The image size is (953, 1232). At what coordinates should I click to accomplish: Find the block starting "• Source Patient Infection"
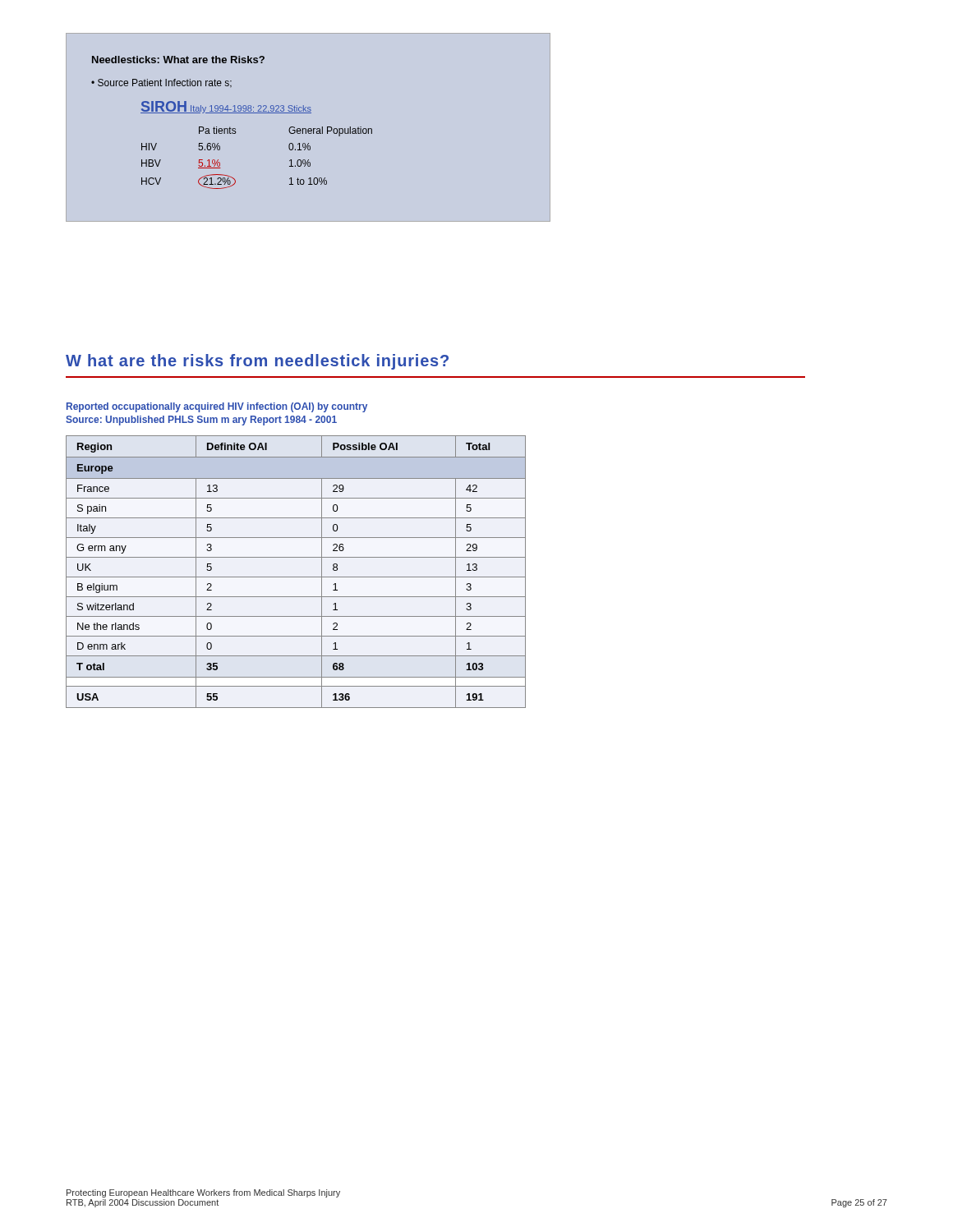162,83
